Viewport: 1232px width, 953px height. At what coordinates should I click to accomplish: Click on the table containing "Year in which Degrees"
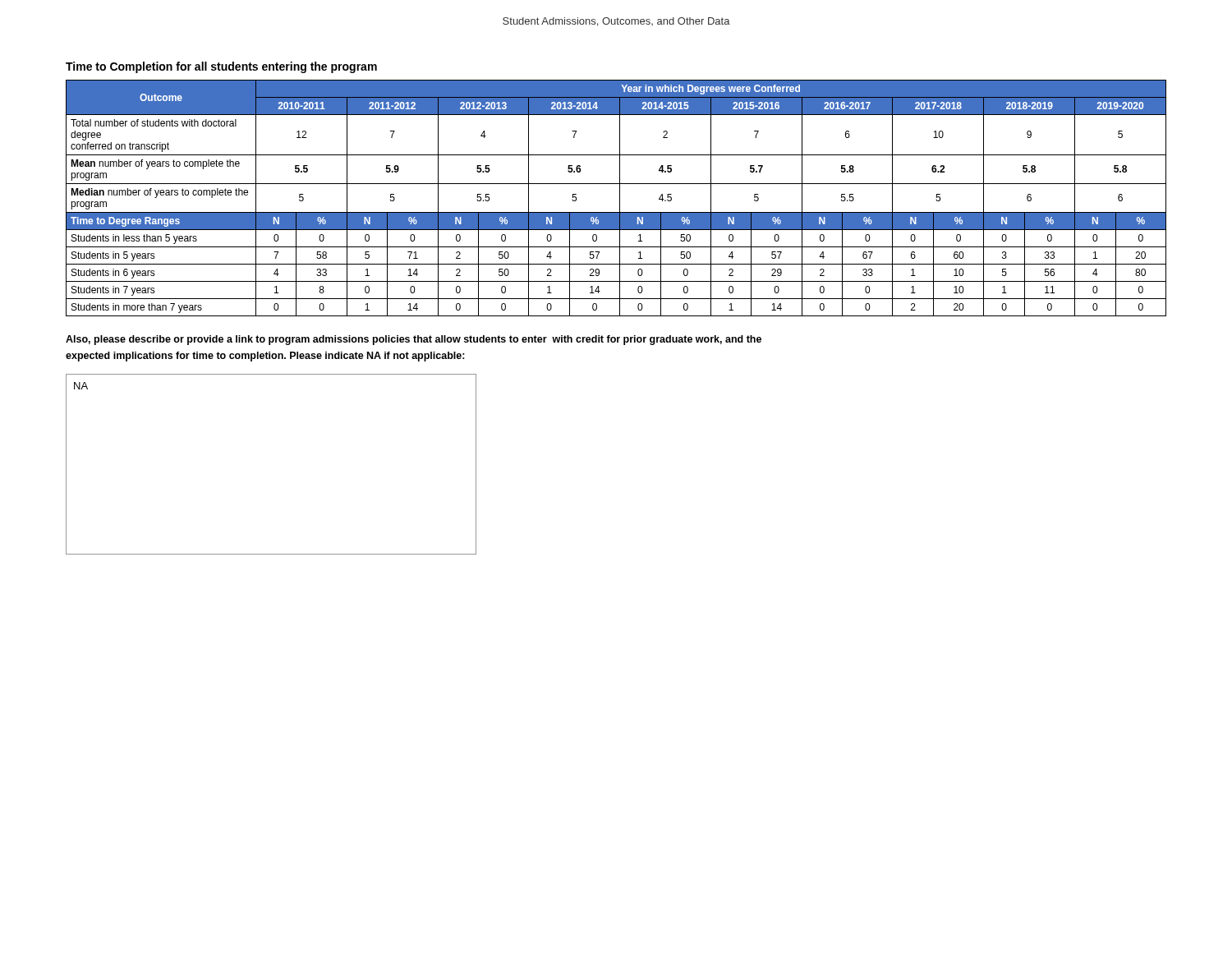616,198
